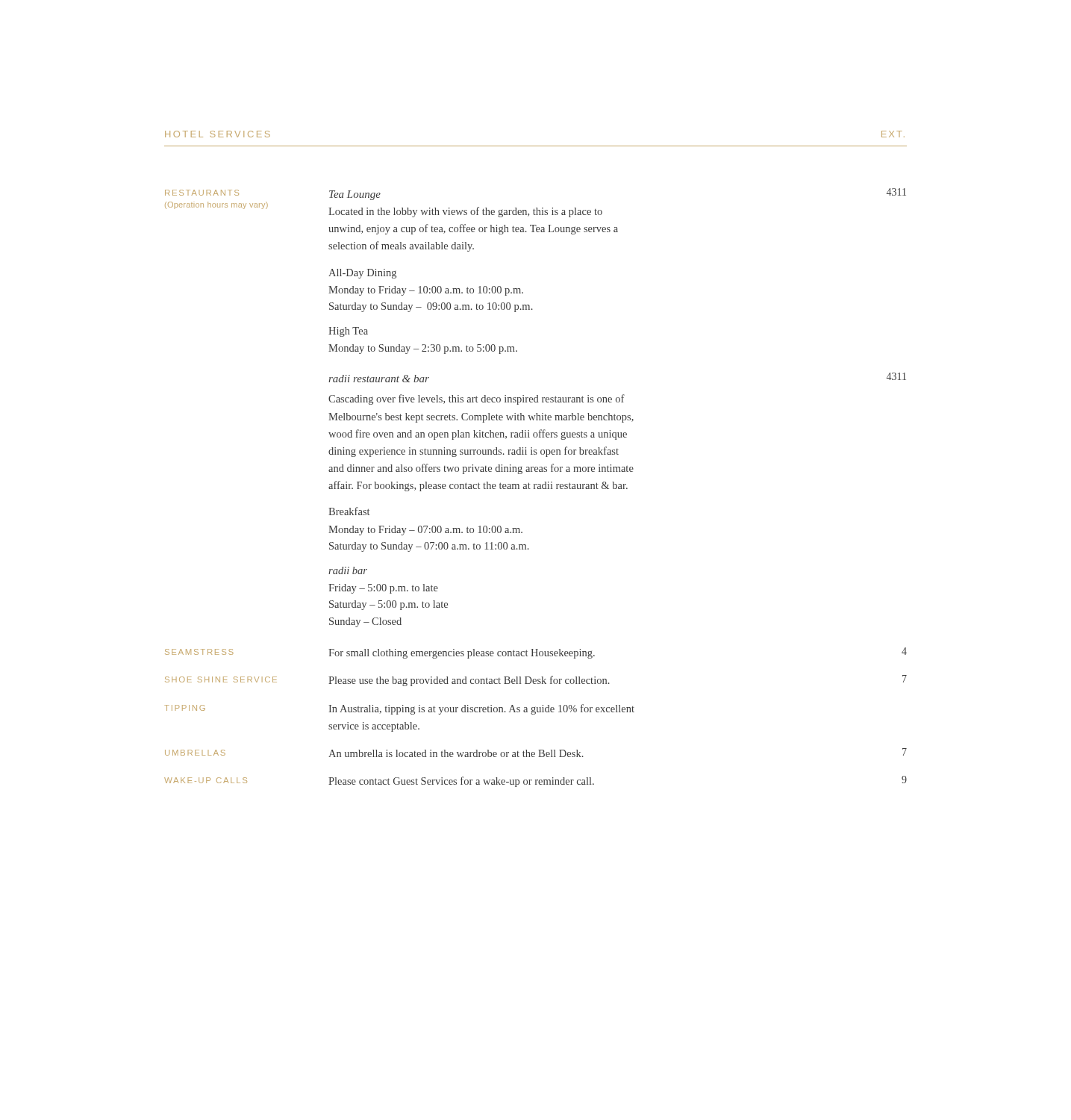The width and height of the screenshot is (1071, 1120).
Task: Find the text block with the text "An umbrella is"
Action: pos(456,753)
